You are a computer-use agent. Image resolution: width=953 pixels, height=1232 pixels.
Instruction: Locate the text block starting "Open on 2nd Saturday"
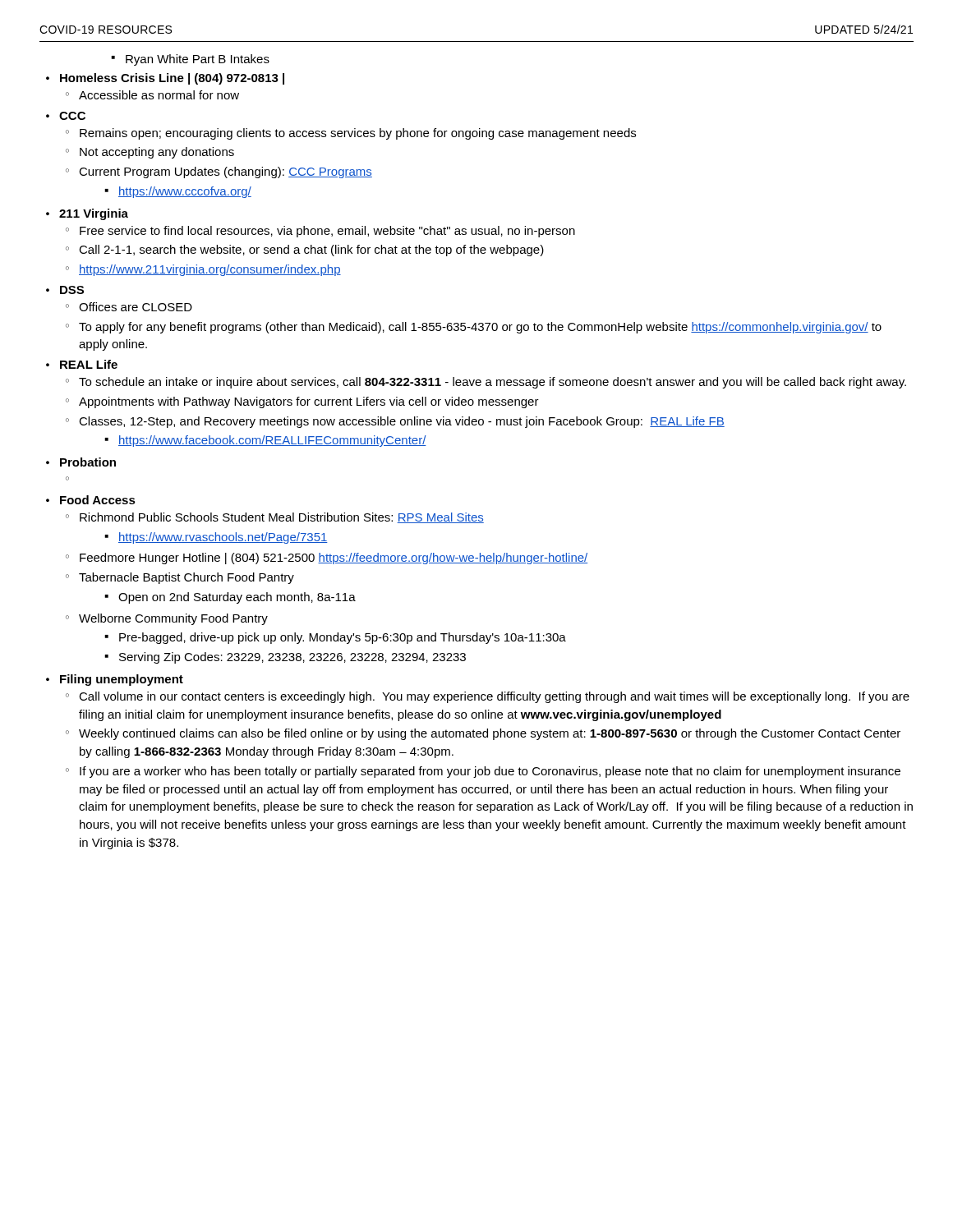(237, 596)
